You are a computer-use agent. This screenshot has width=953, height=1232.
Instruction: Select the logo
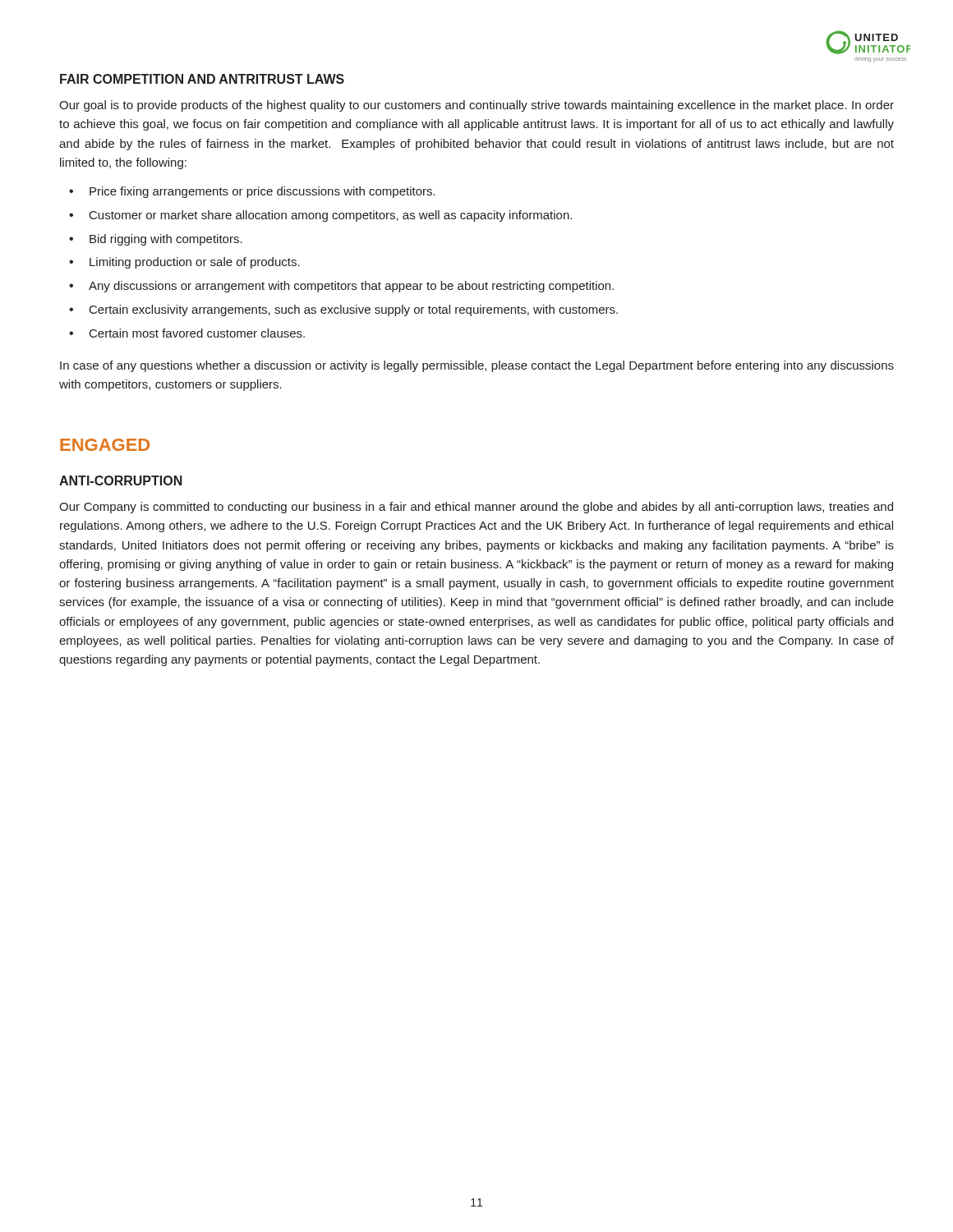pos(857,43)
